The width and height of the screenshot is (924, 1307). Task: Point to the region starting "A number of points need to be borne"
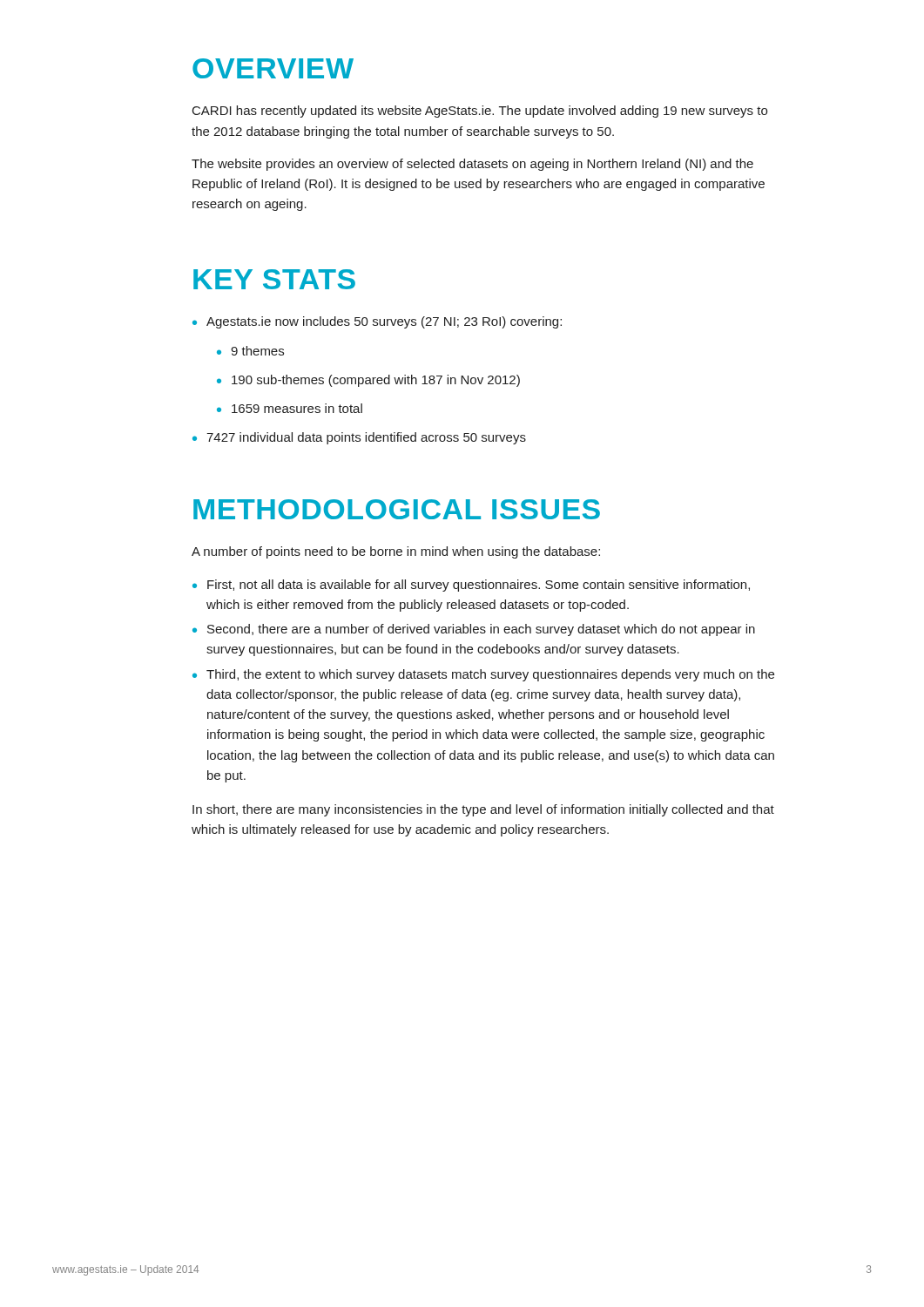point(488,552)
